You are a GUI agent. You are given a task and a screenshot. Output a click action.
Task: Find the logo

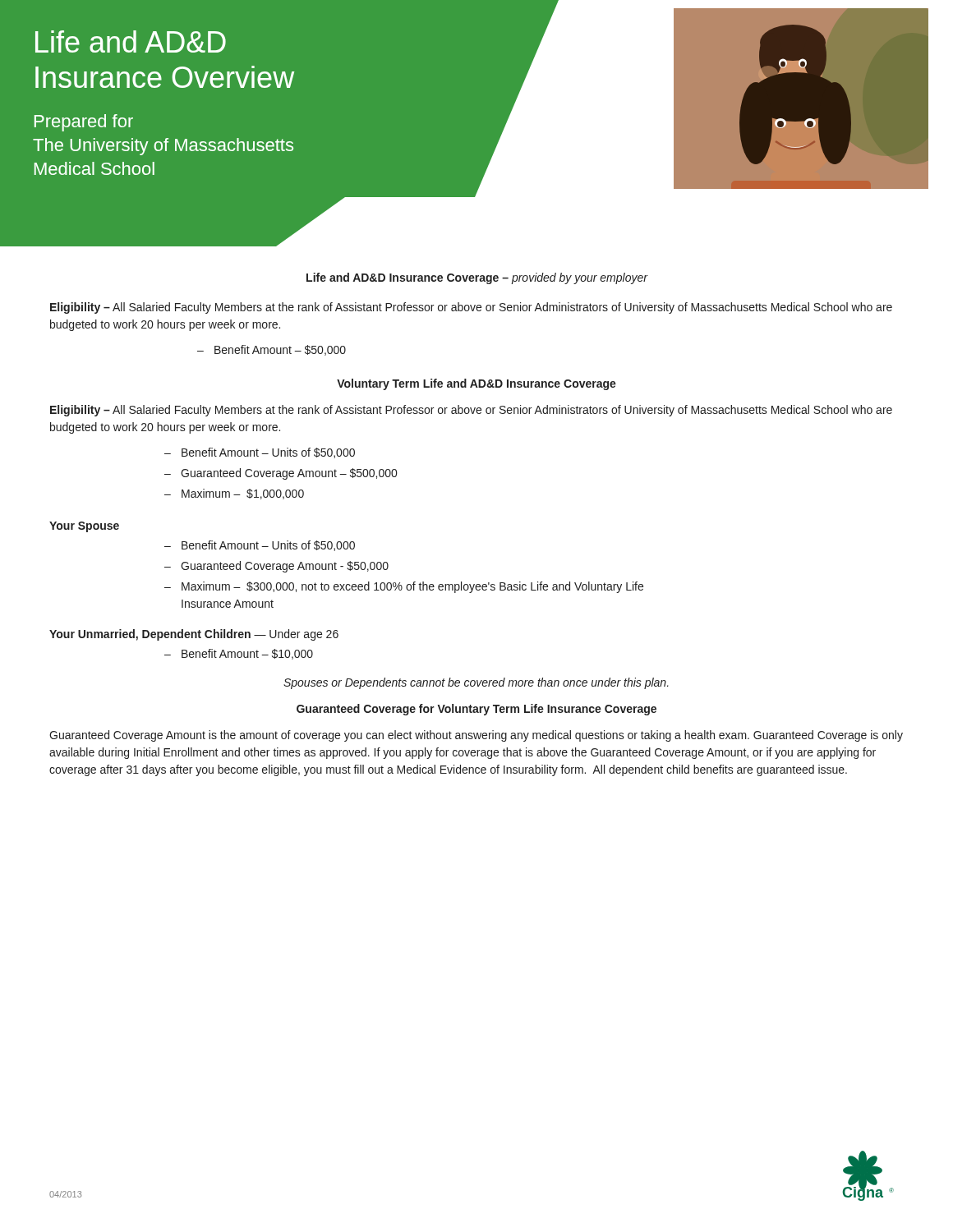(863, 1179)
